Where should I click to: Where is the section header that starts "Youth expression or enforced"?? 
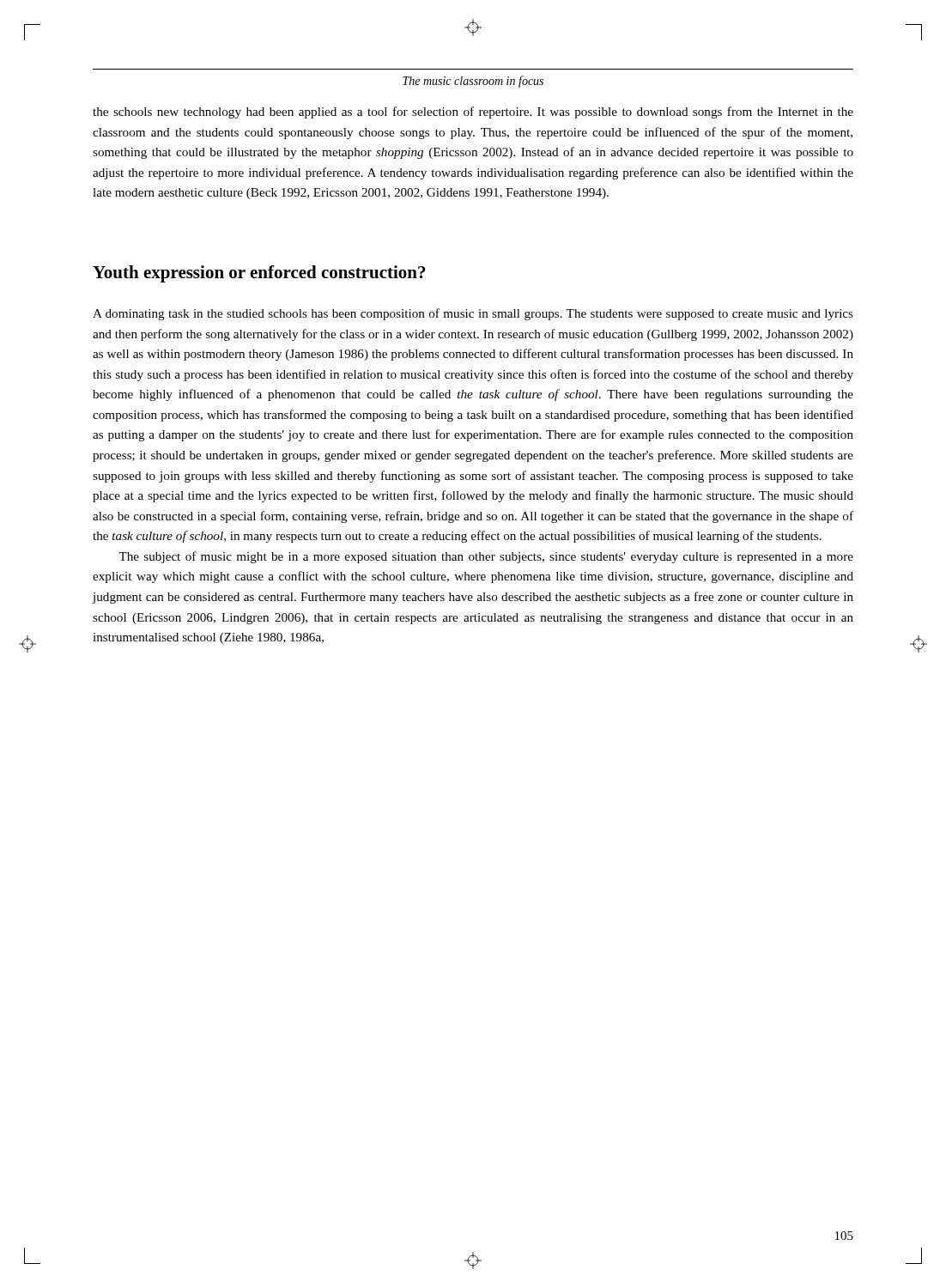259,272
